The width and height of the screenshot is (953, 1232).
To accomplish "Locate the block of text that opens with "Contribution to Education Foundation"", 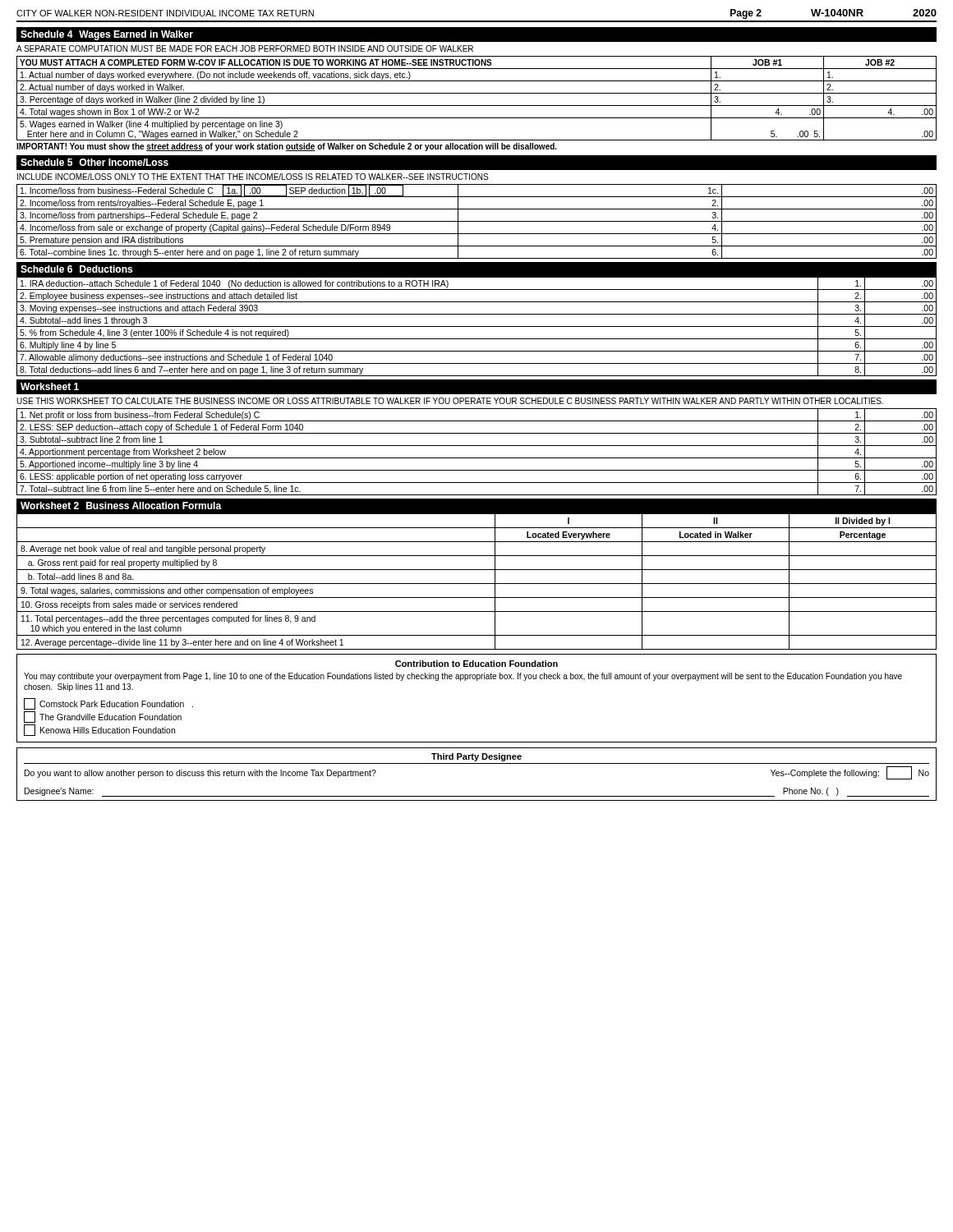I will [476, 698].
